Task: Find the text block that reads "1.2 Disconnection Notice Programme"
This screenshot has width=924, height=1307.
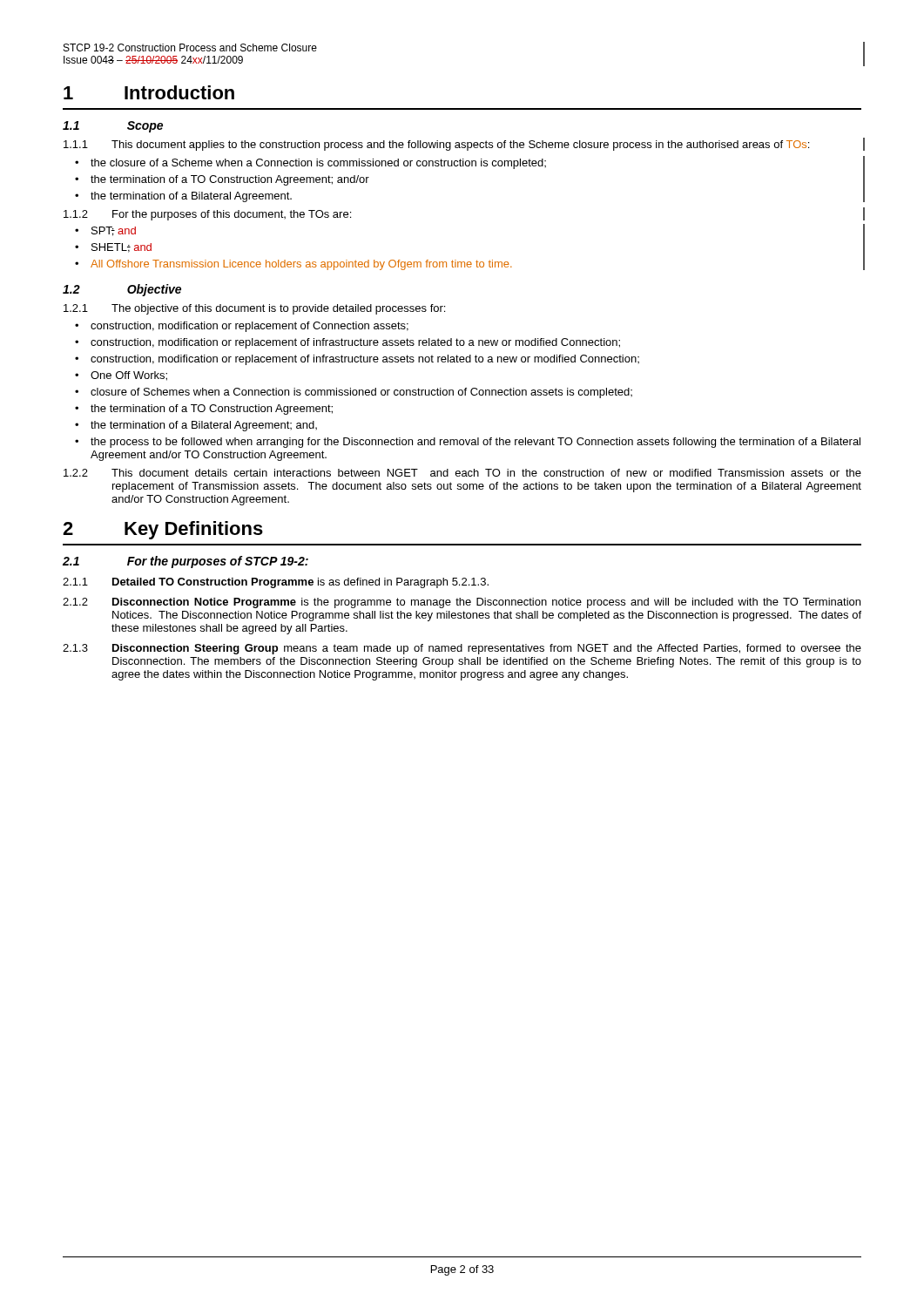Action: [462, 615]
